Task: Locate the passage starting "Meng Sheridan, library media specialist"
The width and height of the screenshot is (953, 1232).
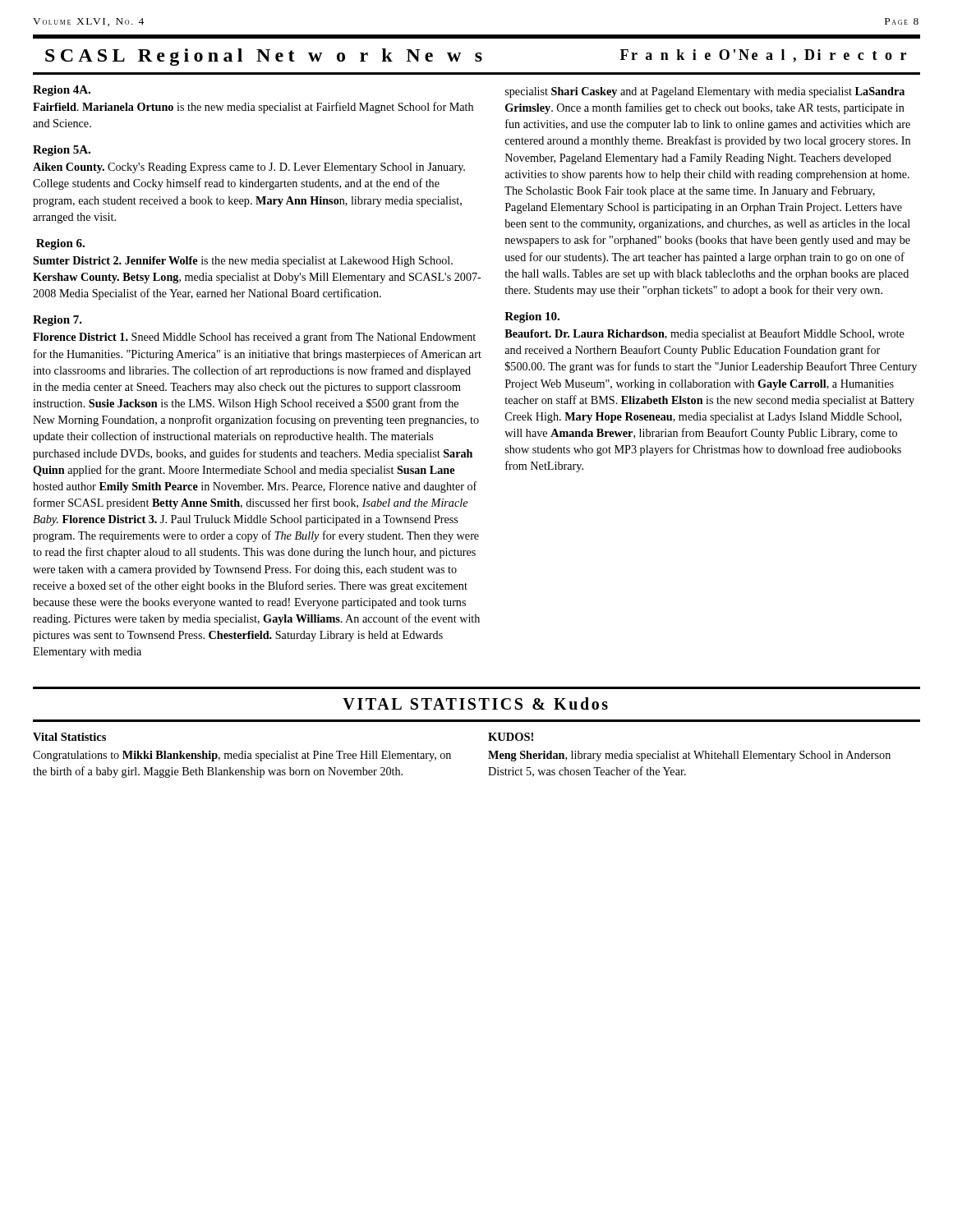Action: tap(689, 763)
